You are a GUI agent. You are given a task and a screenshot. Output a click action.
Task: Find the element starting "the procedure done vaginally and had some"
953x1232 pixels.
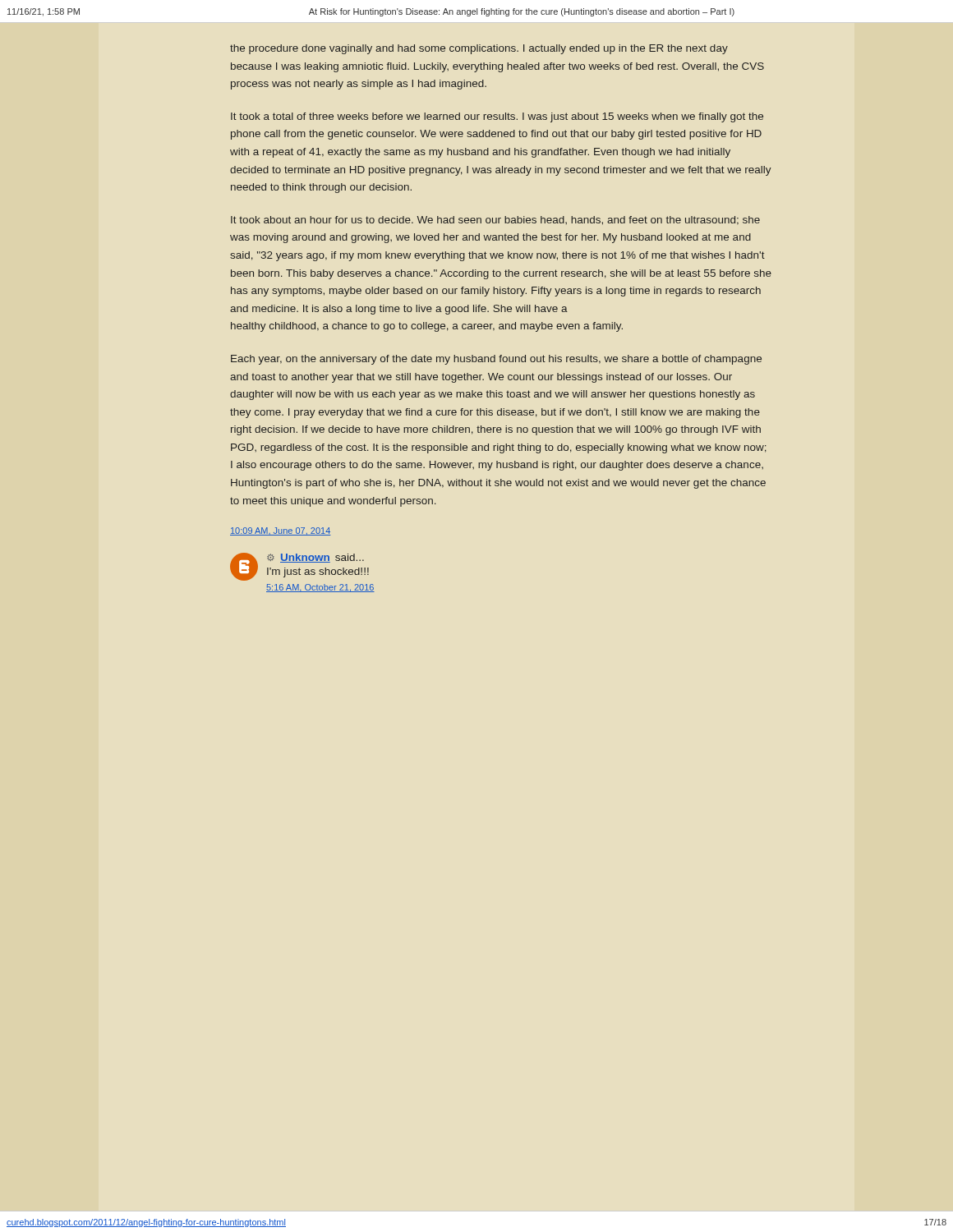[x=497, y=66]
